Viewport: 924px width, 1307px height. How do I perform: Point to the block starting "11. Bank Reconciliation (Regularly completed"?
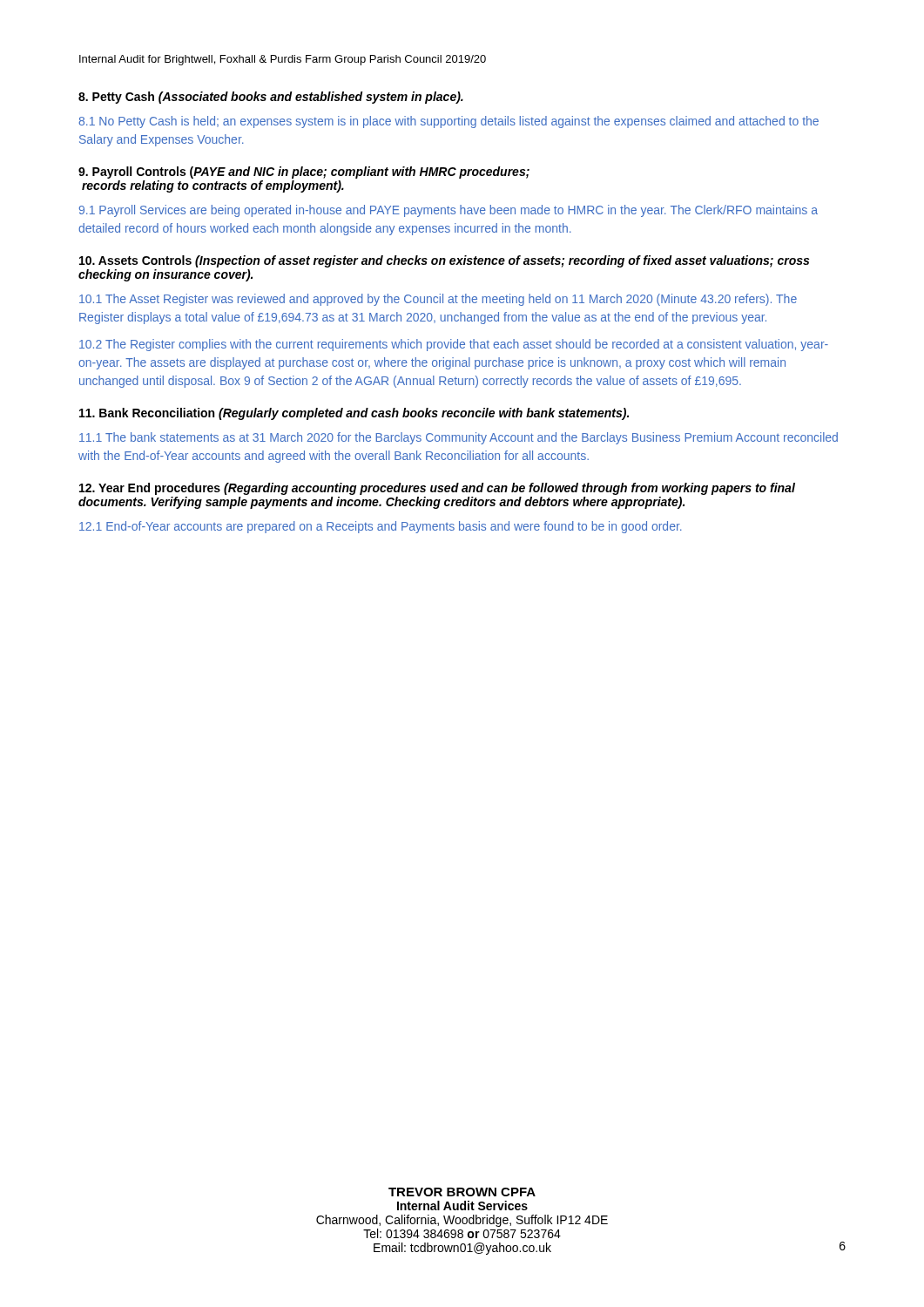(x=354, y=413)
